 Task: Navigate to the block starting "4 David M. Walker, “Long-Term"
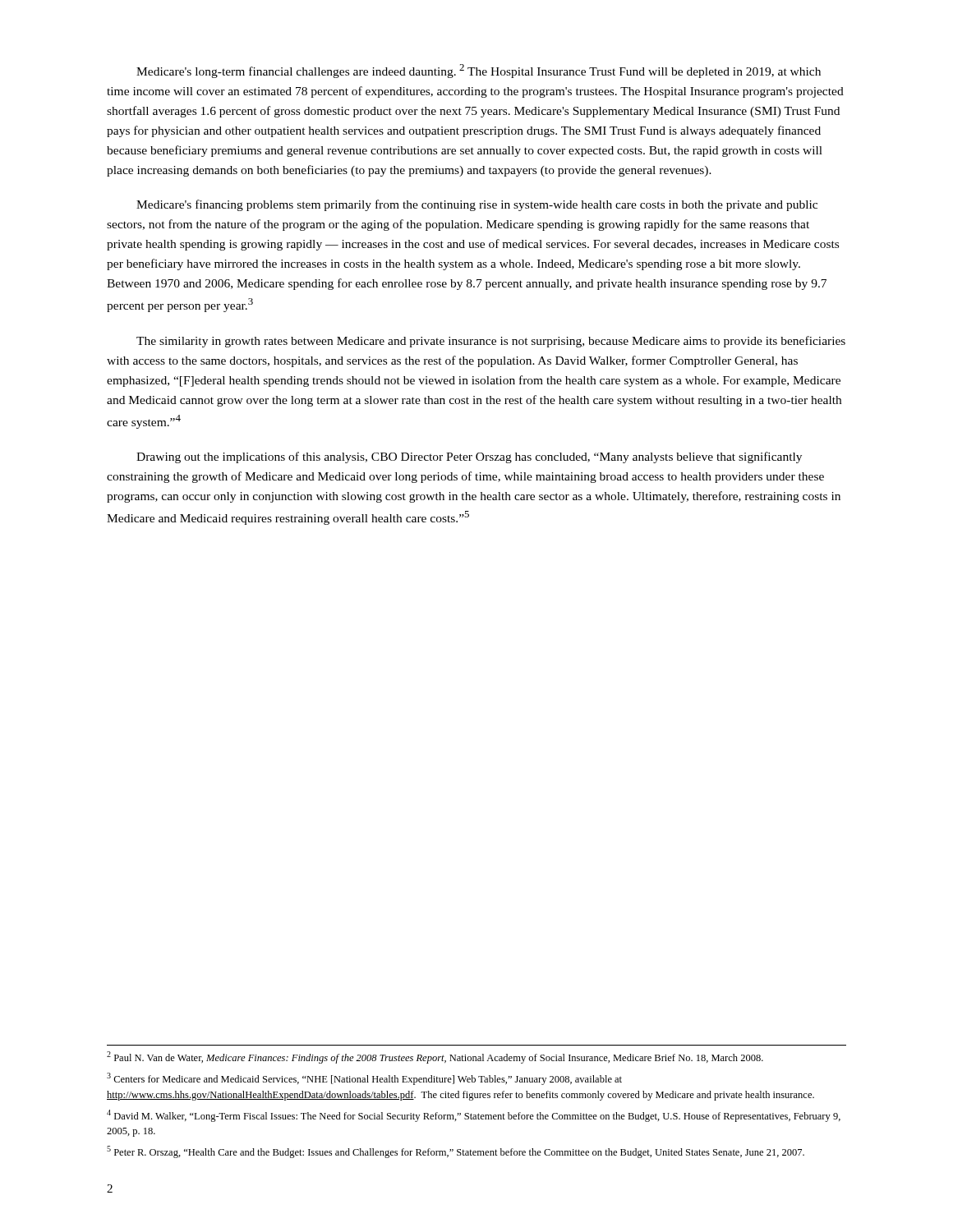[x=474, y=1123]
